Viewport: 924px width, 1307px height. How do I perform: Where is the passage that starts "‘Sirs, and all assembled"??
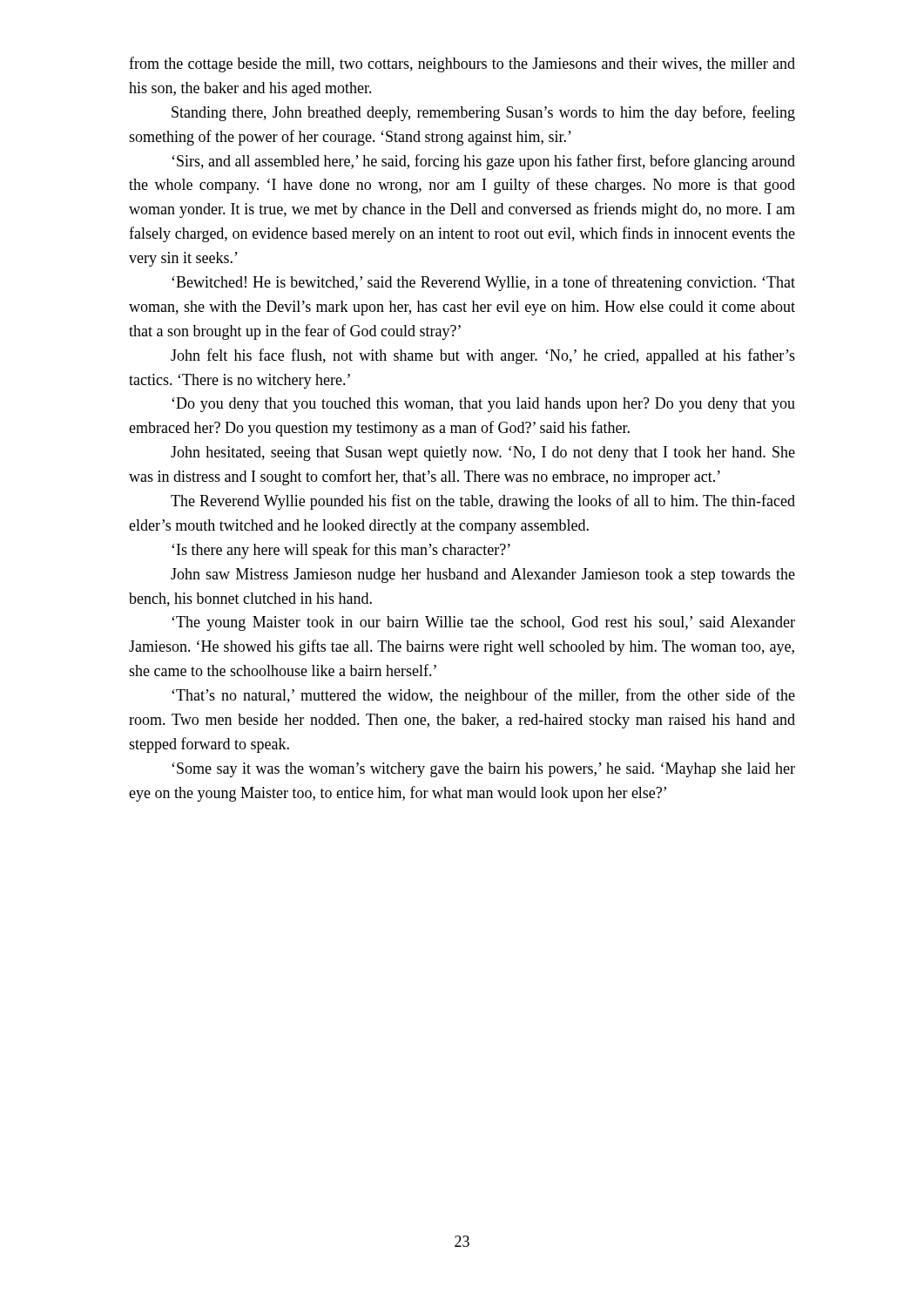[462, 210]
